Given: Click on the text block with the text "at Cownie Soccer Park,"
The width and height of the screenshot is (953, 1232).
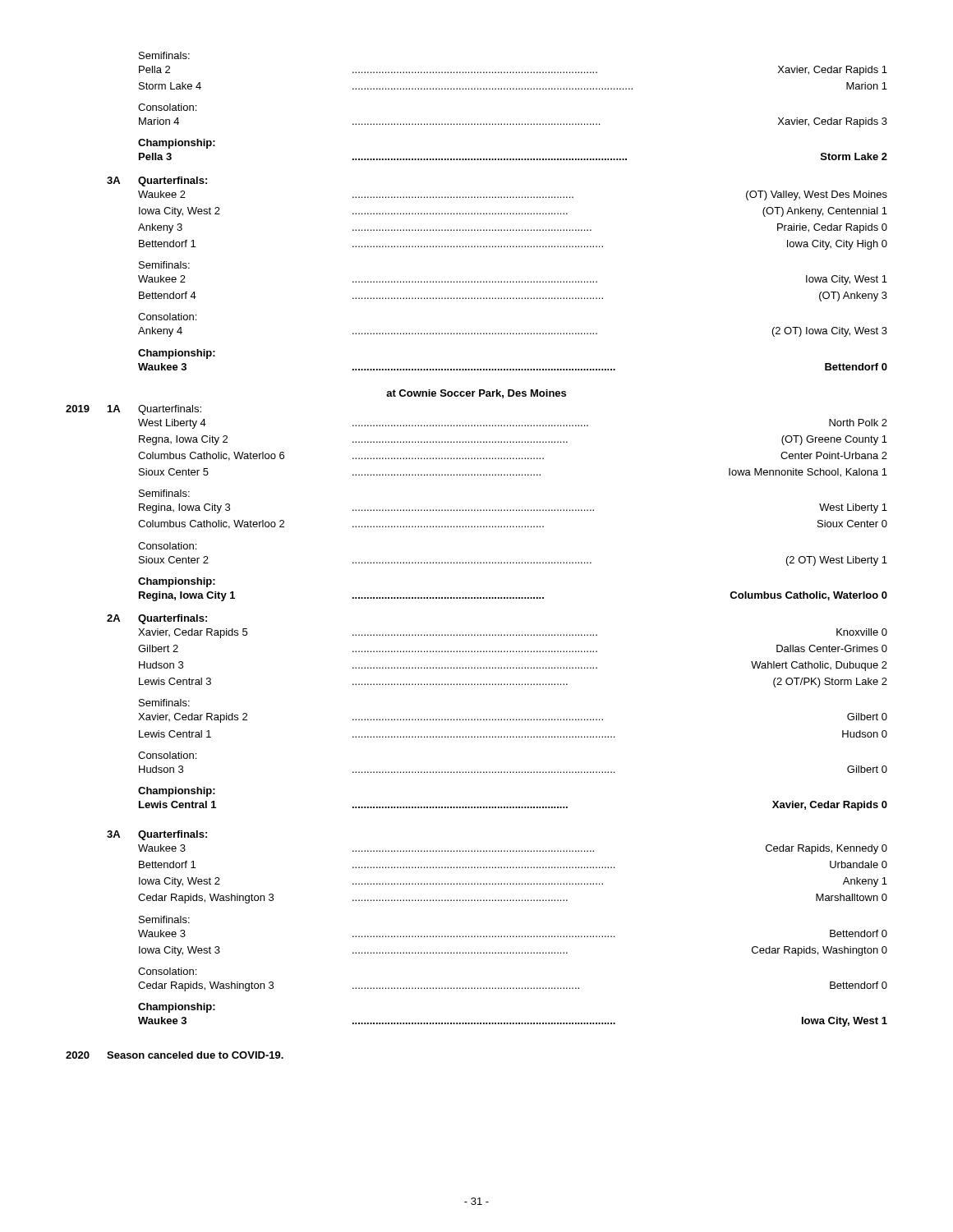Looking at the screenshot, I should click(x=476, y=393).
